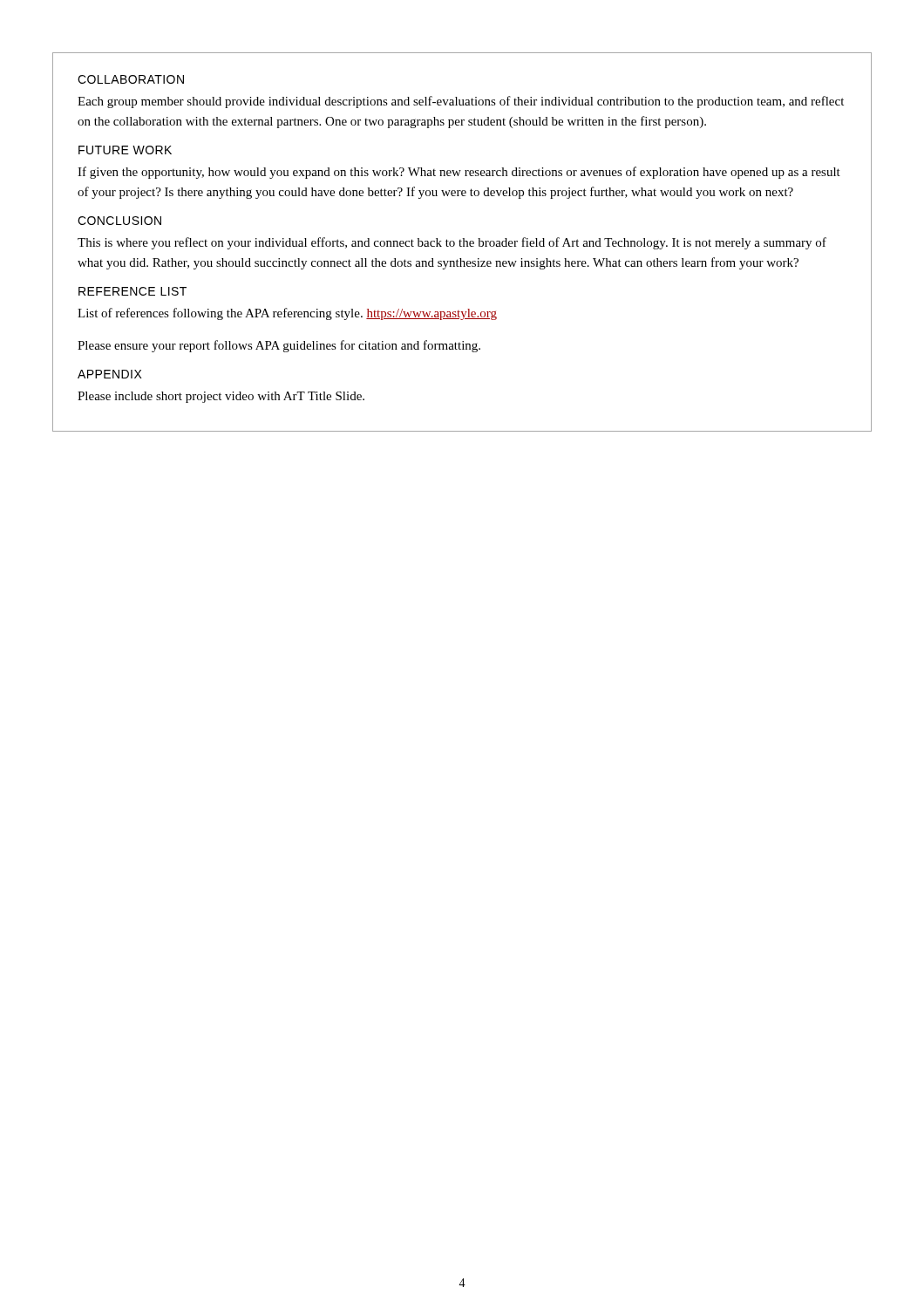The height and width of the screenshot is (1308, 924).
Task: Find the text block that reads "List of references following the APA referencing"
Action: click(287, 313)
